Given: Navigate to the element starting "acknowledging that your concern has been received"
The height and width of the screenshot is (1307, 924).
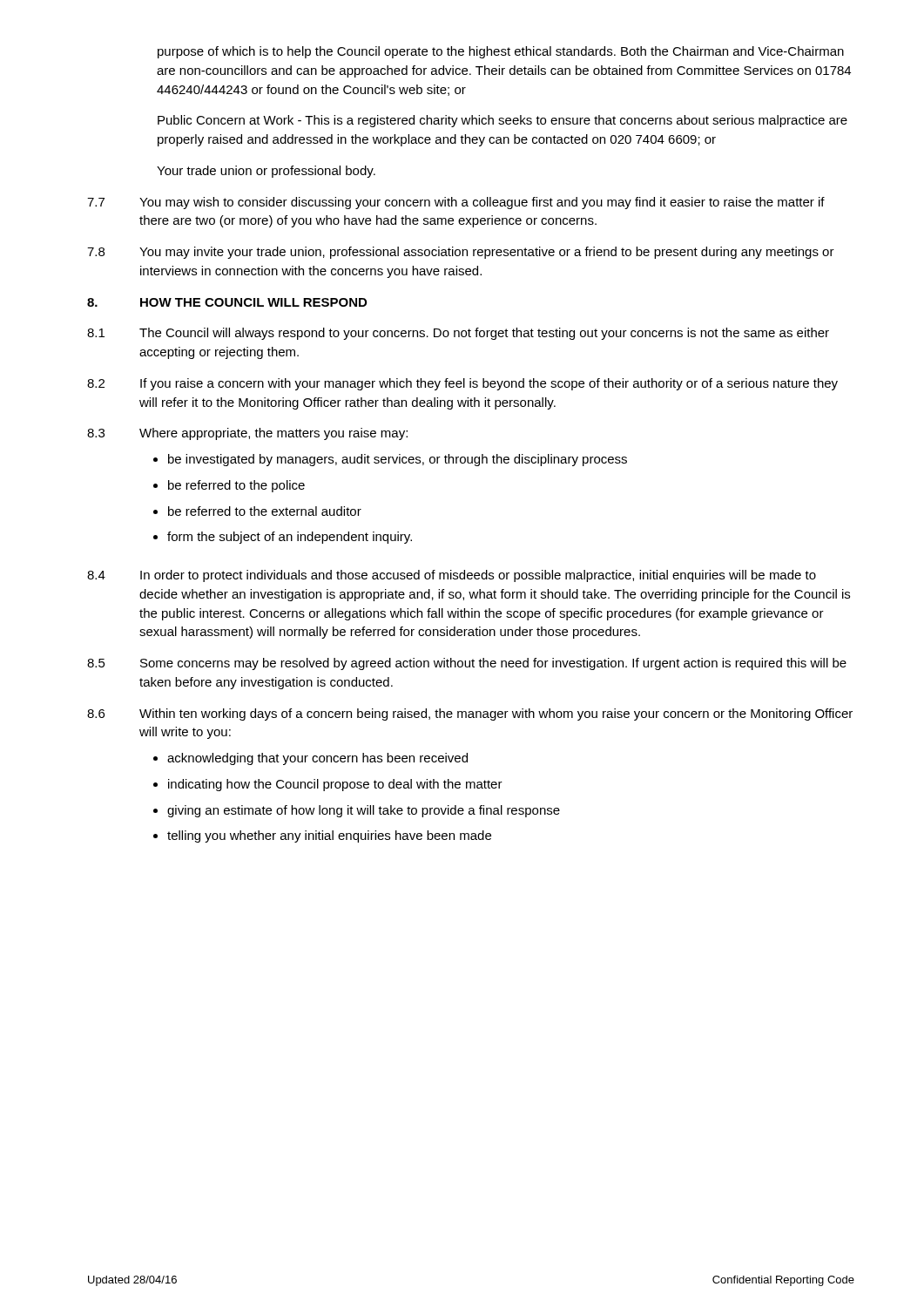Looking at the screenshot, I should (x=318, y=758).
